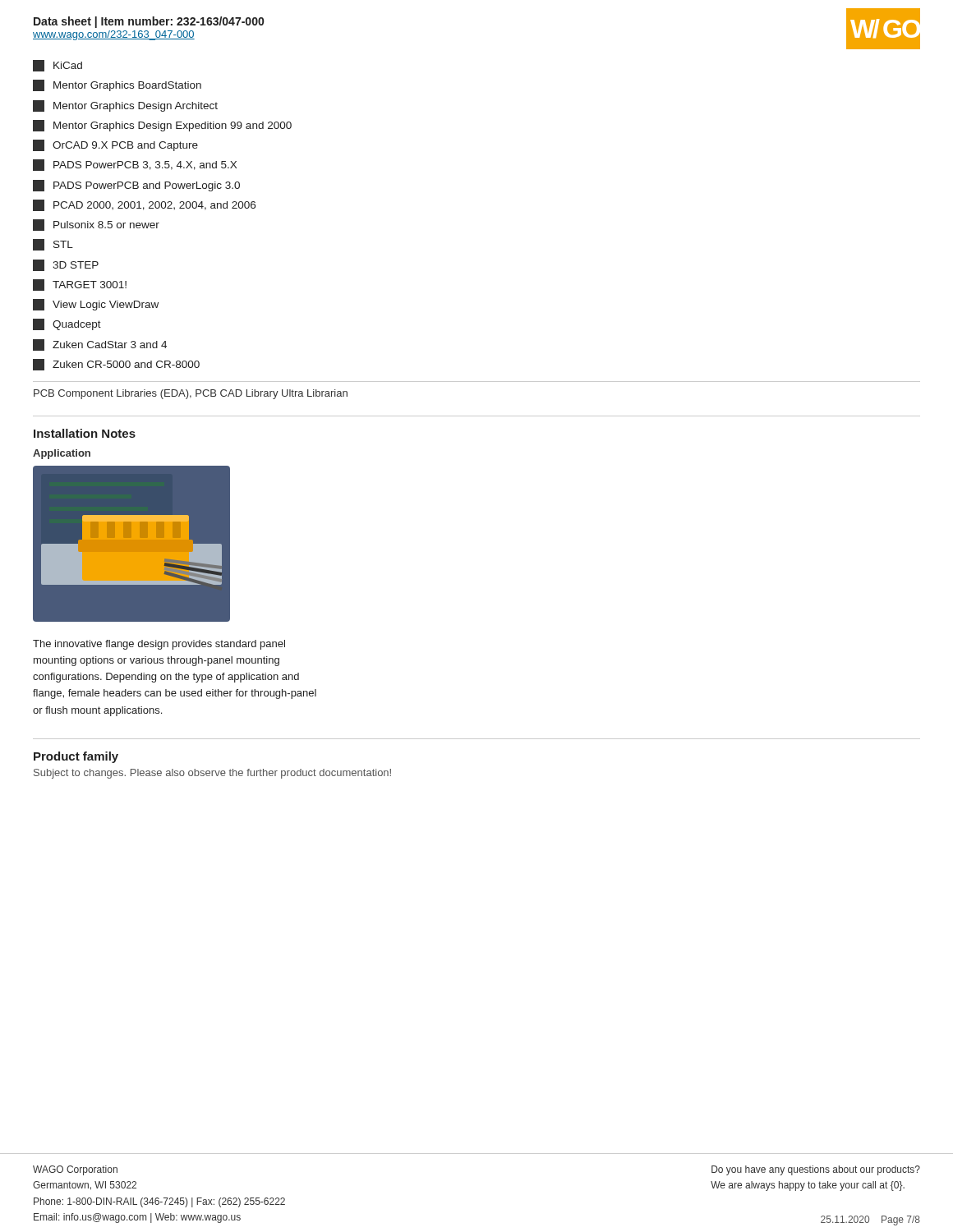This screenshot has height=1232, width=953.
Task: Click on the text block starting "3D STEP"
Action: 66,265
